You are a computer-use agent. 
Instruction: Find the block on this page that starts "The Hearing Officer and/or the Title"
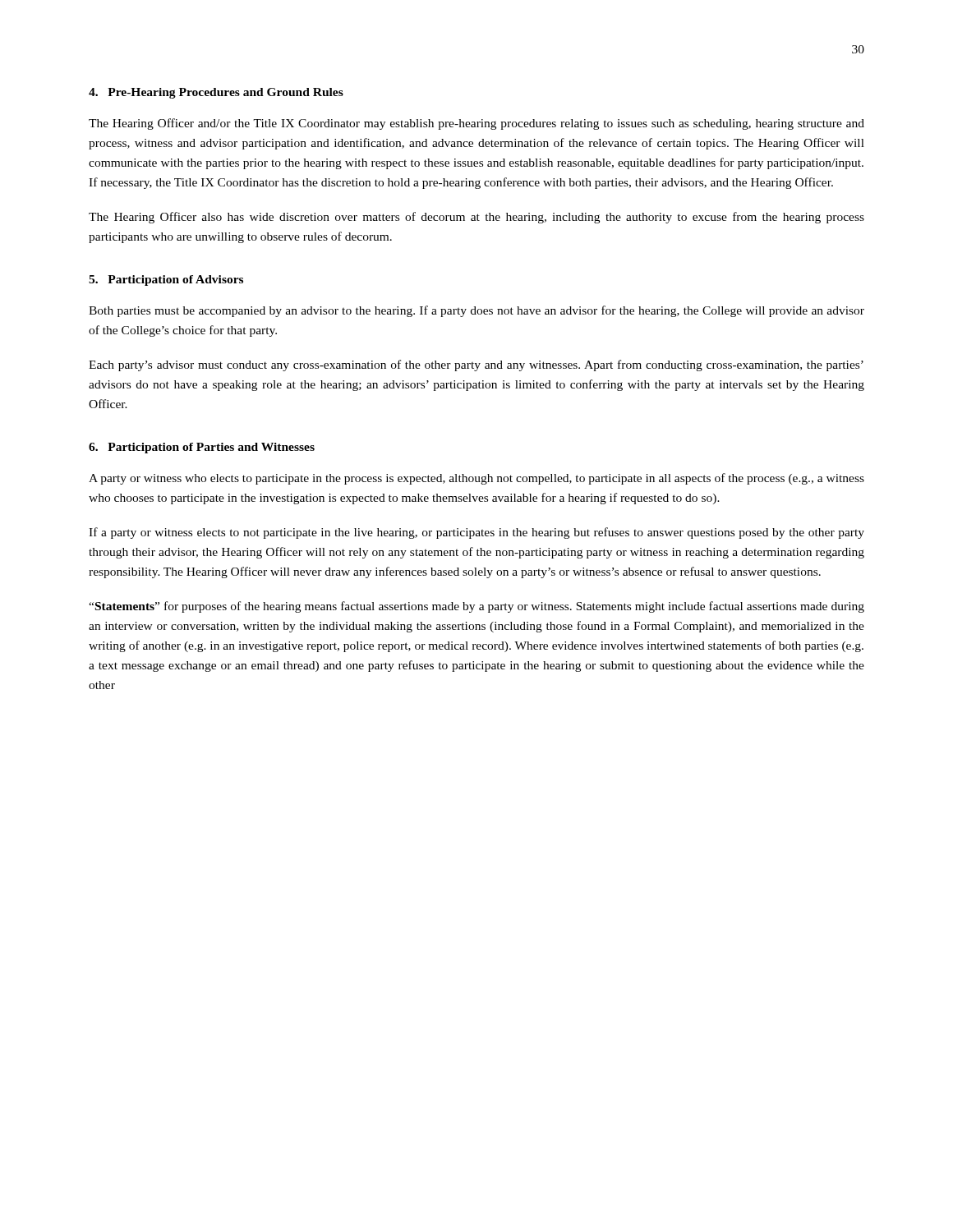coord(476,152)
